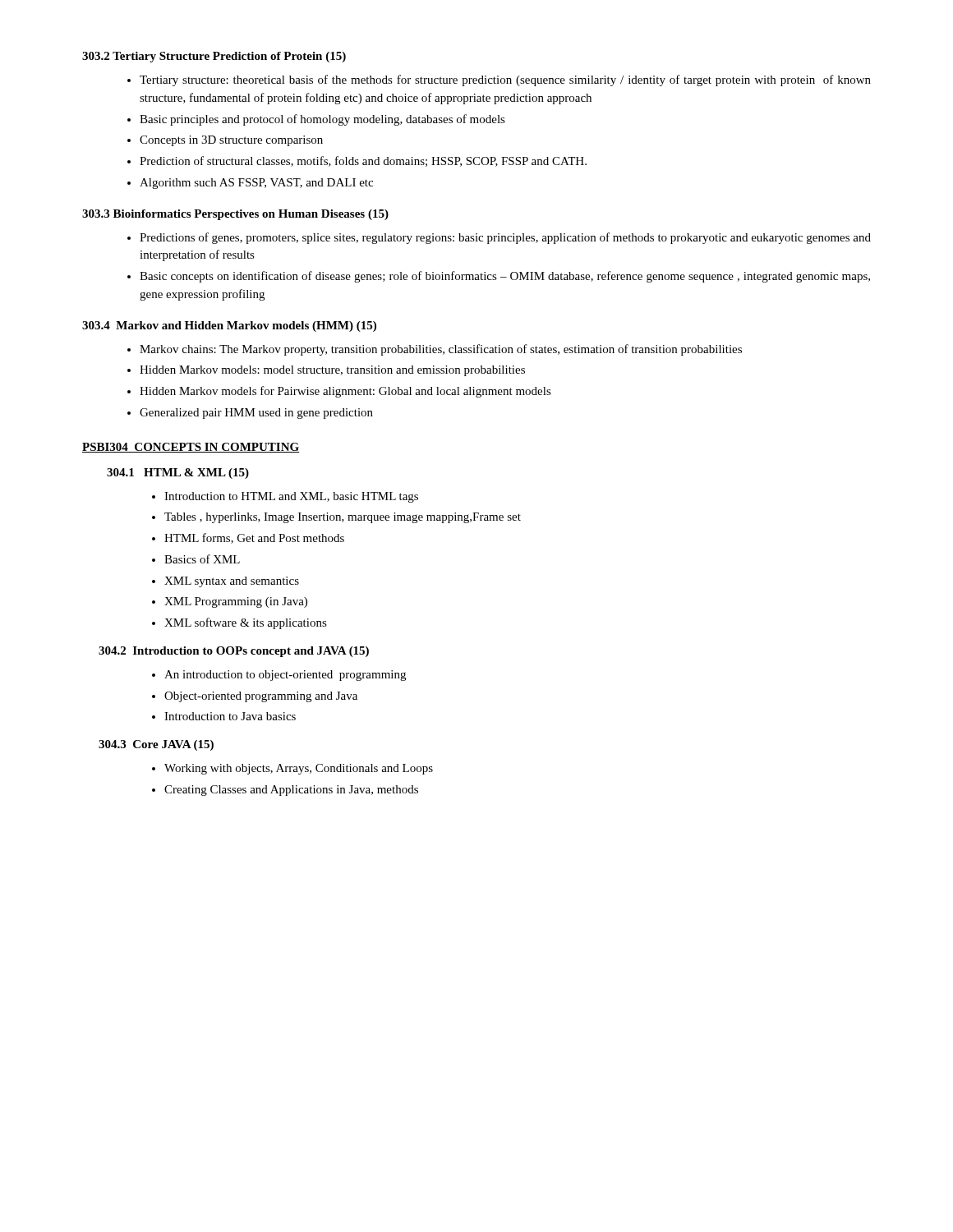Locate the region starting "Basic concepts on identification"
Image resolution: width=953 pixels, height=1232 pixels.
tap(505, 285)
